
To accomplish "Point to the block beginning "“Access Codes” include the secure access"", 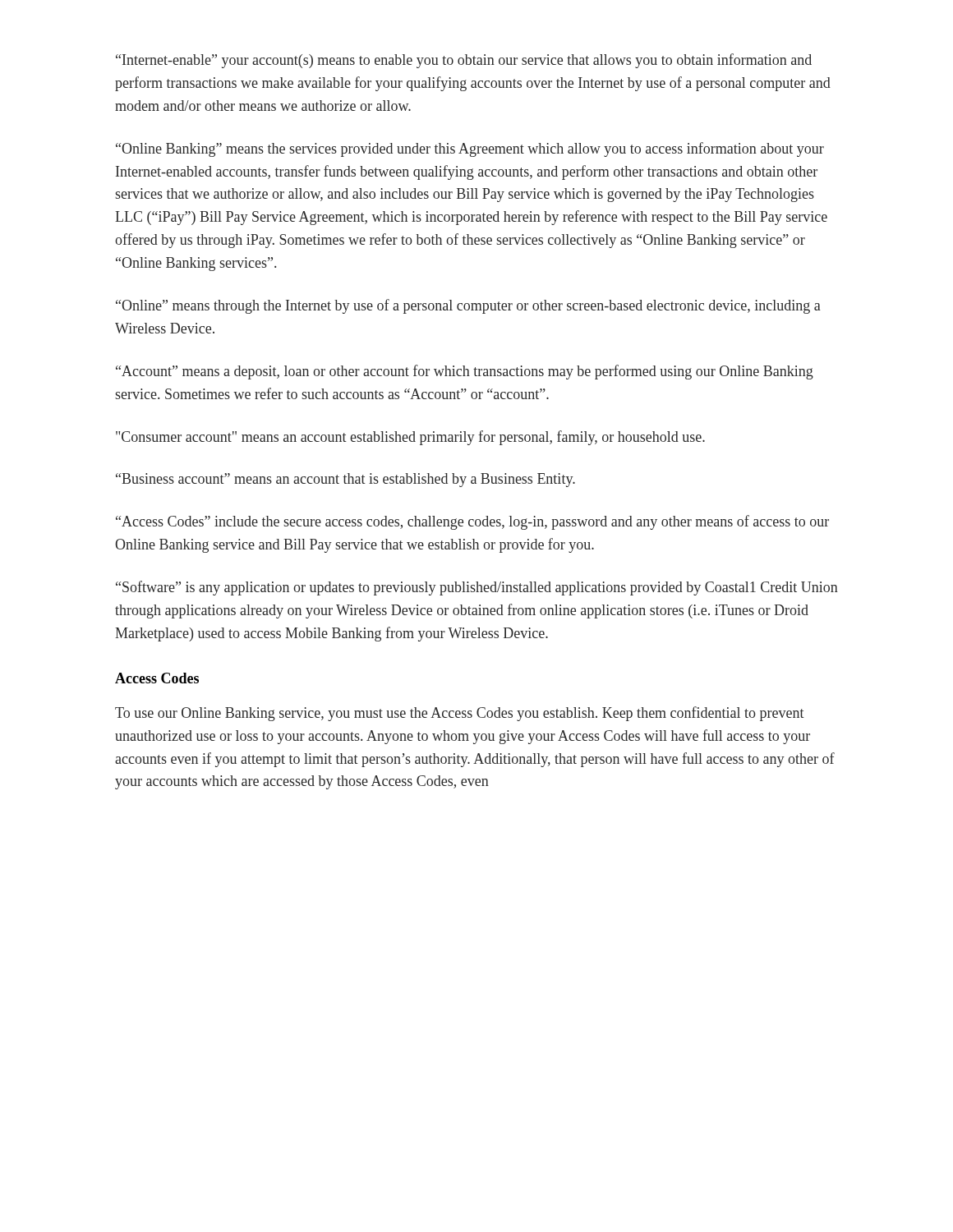I will 472,533.
